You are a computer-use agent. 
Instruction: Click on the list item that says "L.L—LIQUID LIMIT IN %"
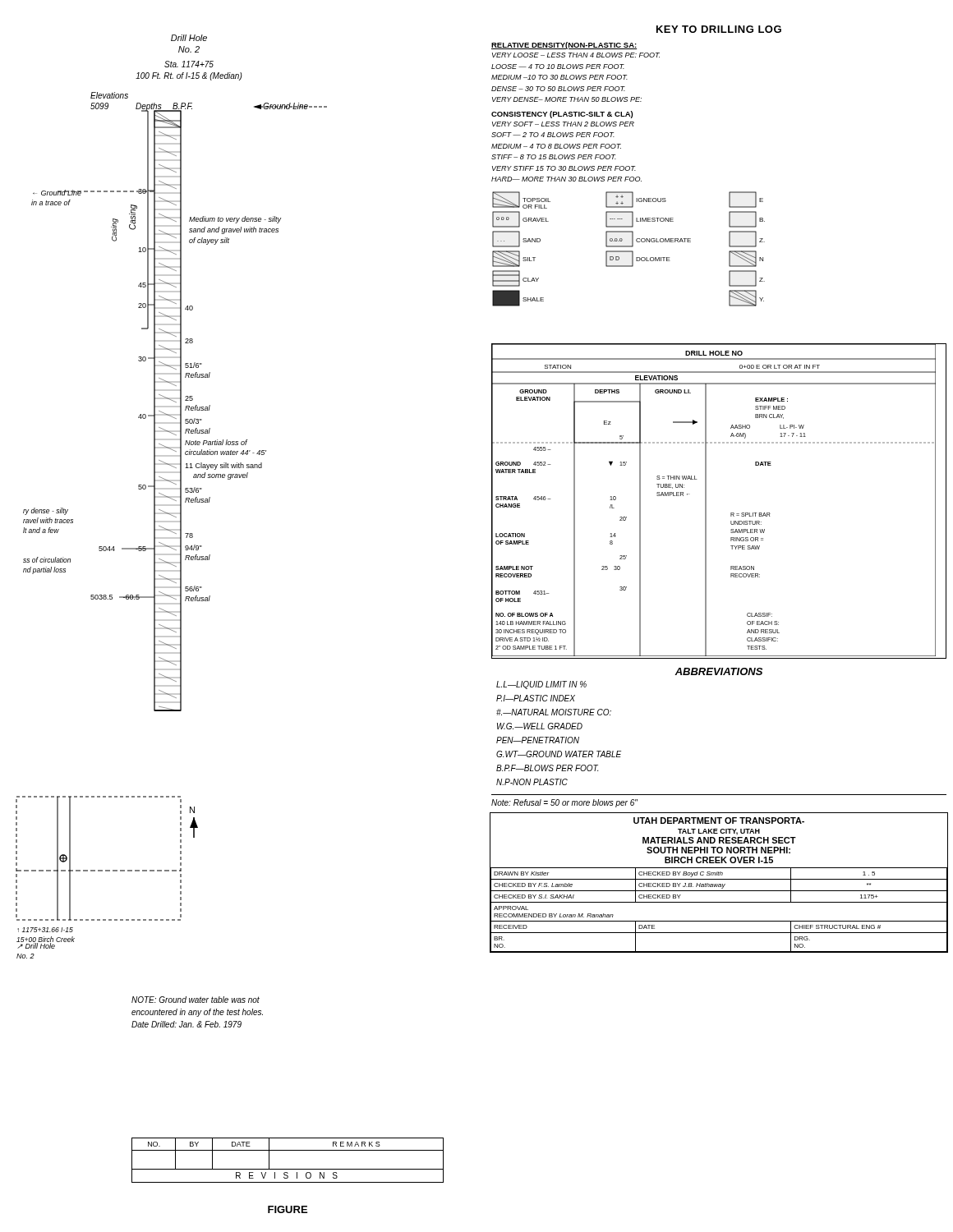pyautogui.click(x=541, y=684)
